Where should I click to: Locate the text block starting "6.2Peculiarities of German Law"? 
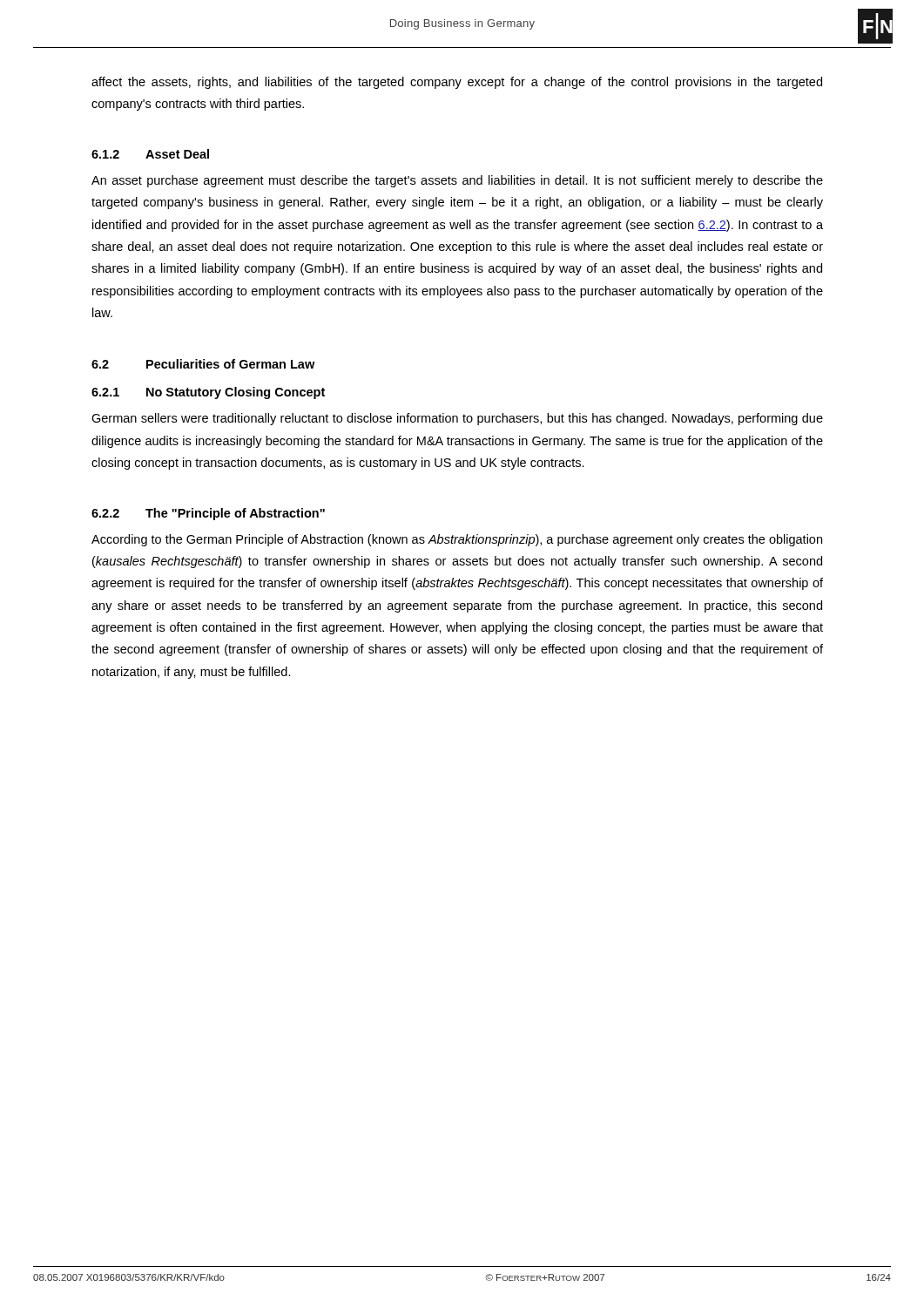(203, 365)
